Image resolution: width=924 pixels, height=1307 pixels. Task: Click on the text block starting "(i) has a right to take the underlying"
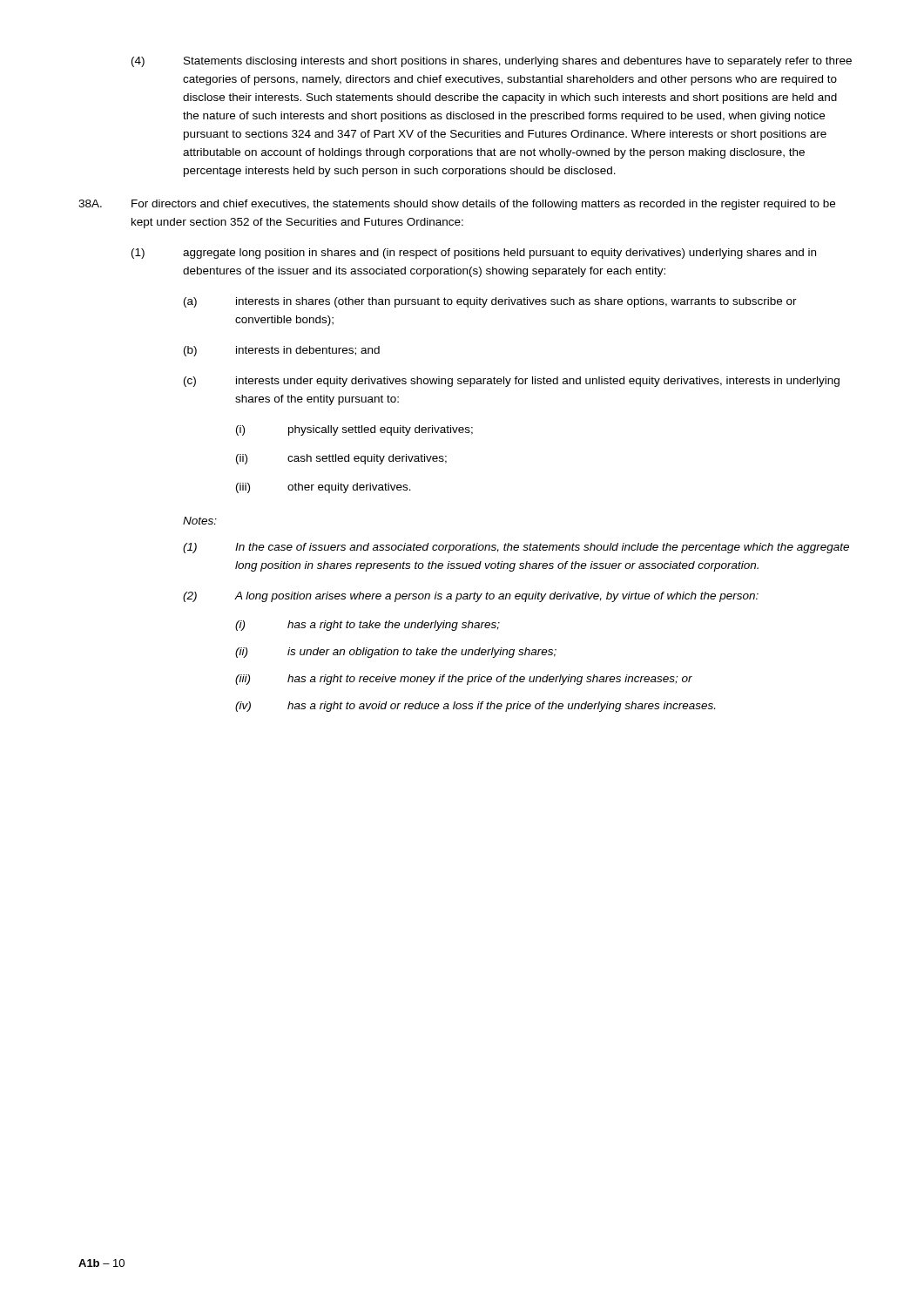coord(368,626)
